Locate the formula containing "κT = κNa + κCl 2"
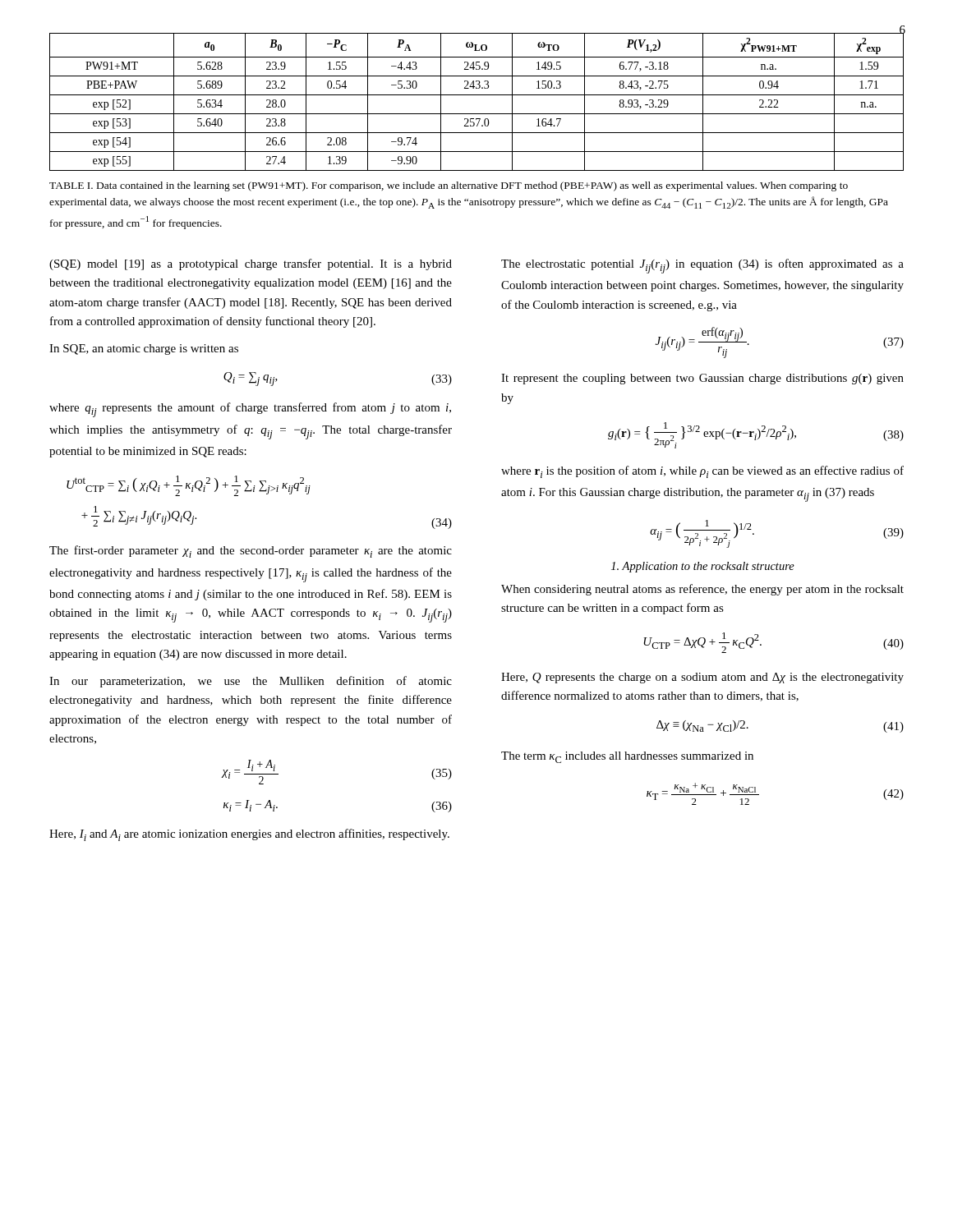The width and height of the screenshot is (953, 1232). point(694,795)
